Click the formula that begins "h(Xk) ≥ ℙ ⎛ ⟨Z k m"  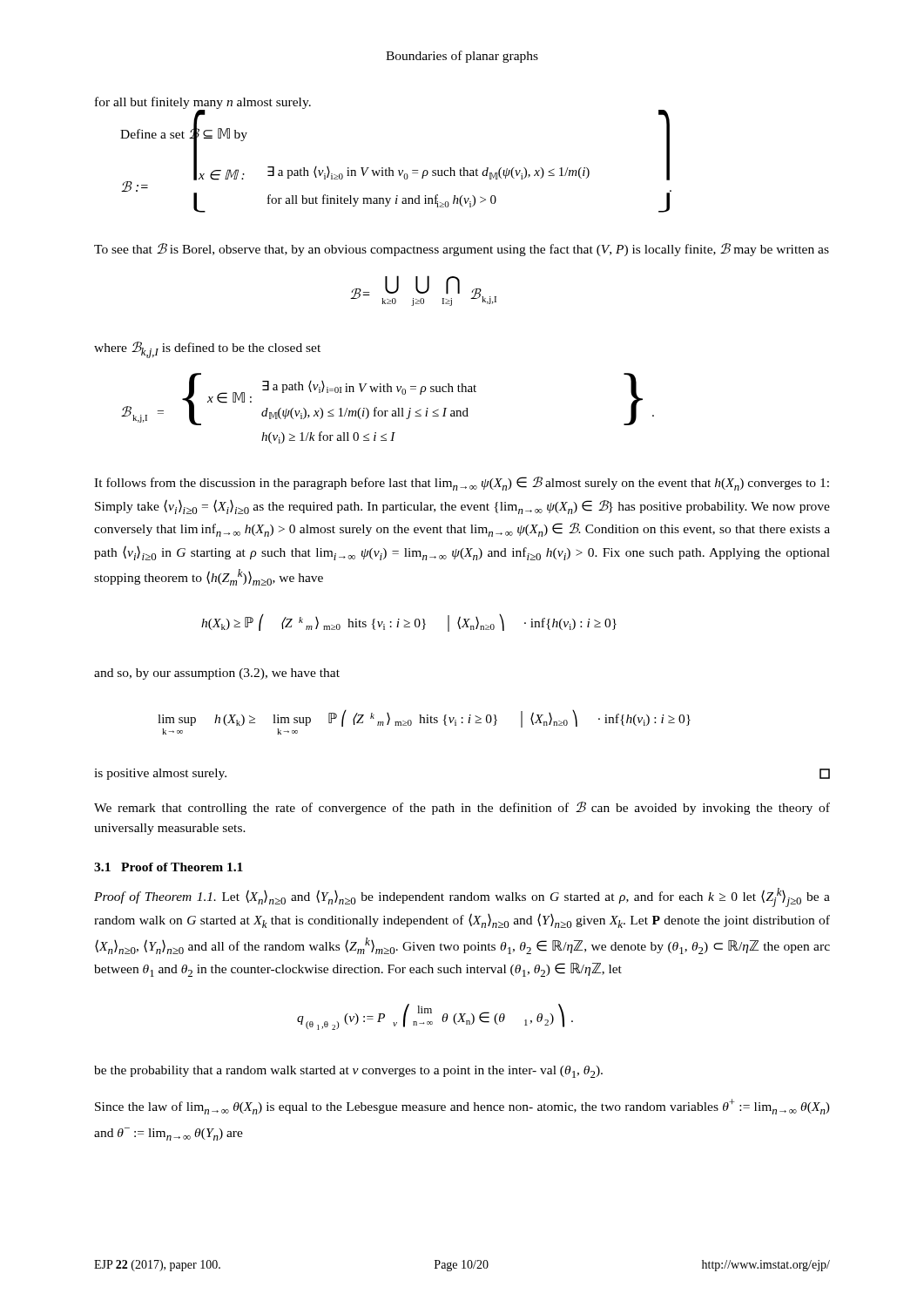(462, 624)
